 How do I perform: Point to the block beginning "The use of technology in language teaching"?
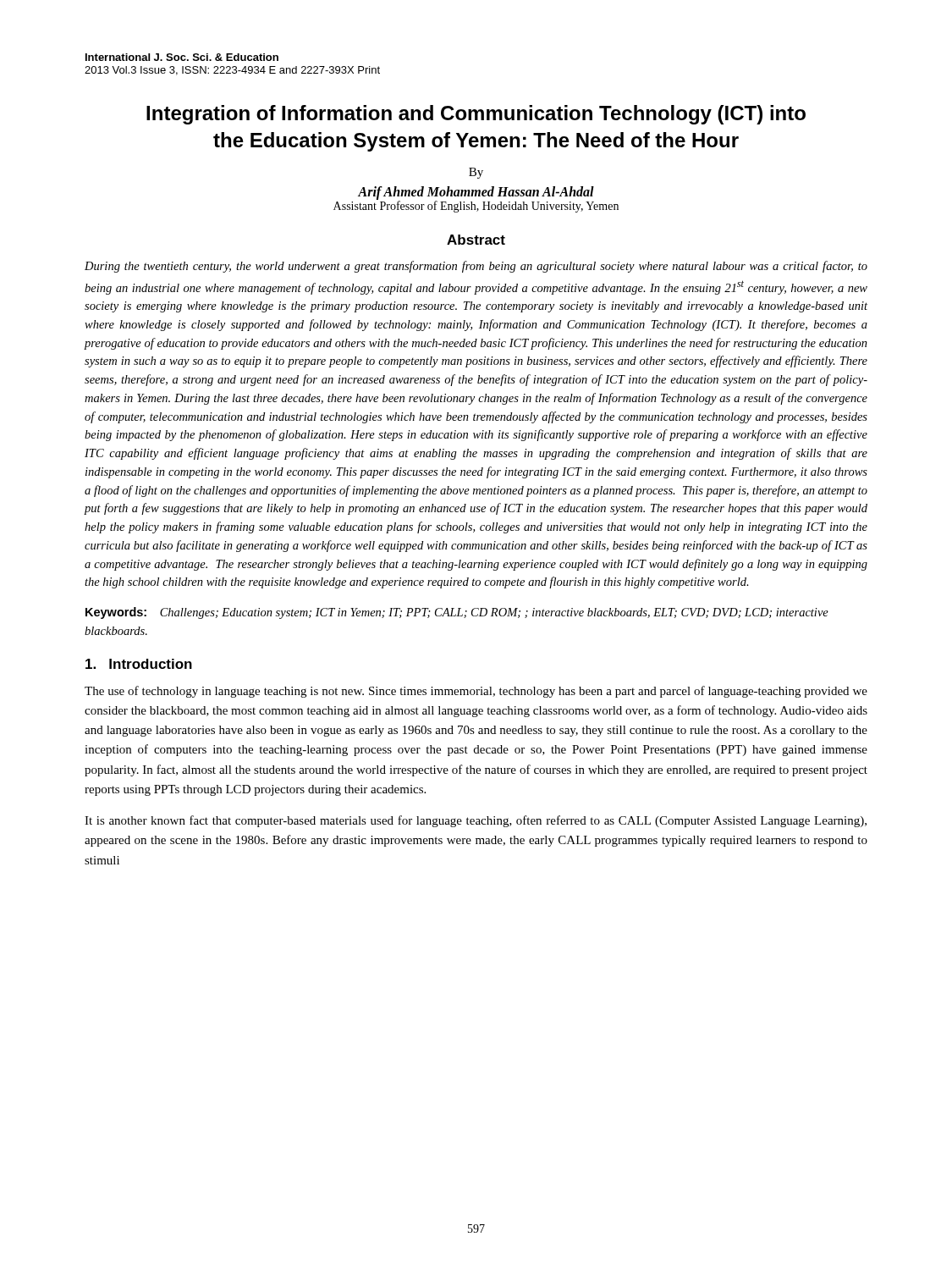click(x=476, y=740)
